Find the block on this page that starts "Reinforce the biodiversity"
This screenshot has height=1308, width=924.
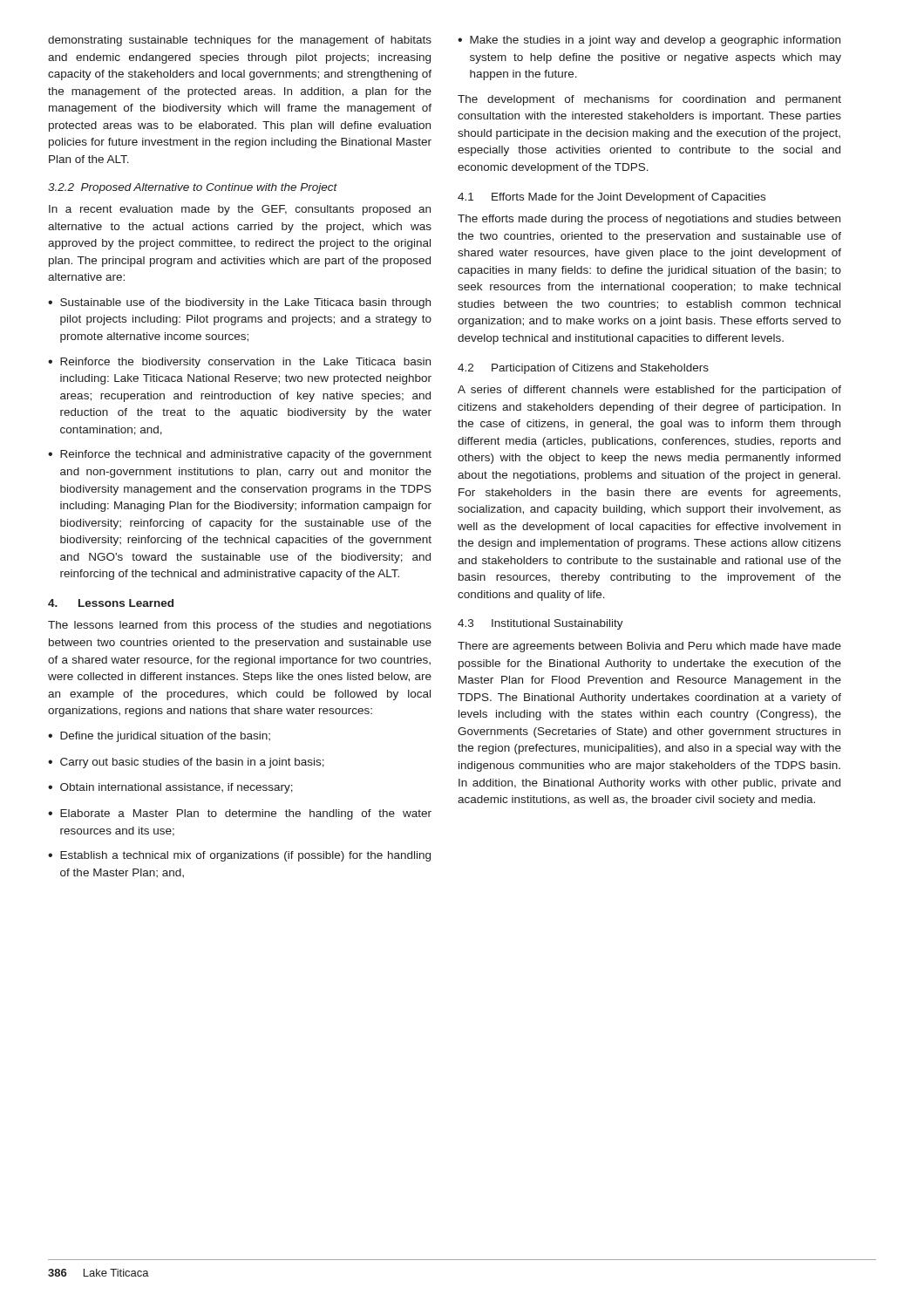[240, 395]
